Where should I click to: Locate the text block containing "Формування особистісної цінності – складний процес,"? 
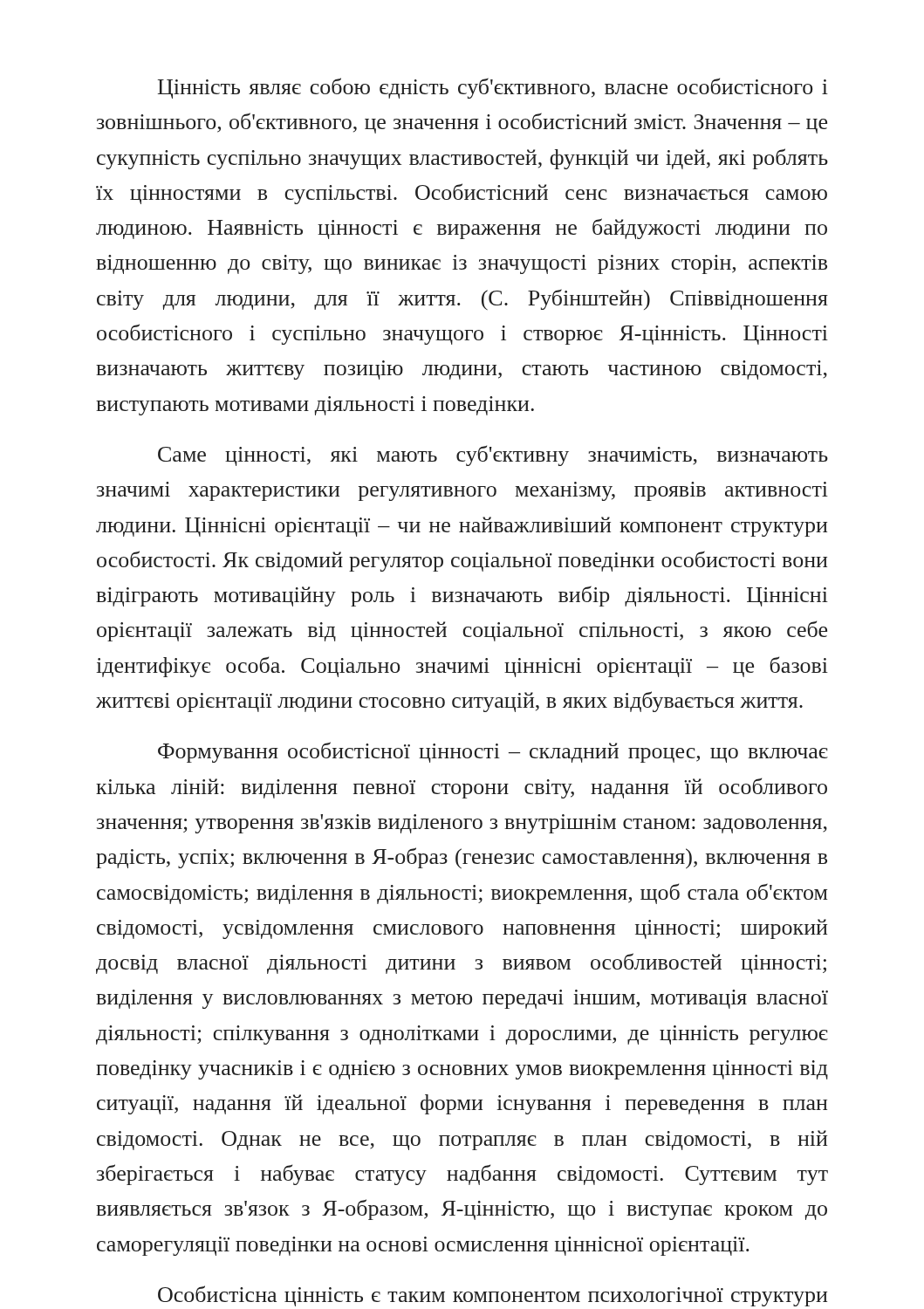click(462, 997)
